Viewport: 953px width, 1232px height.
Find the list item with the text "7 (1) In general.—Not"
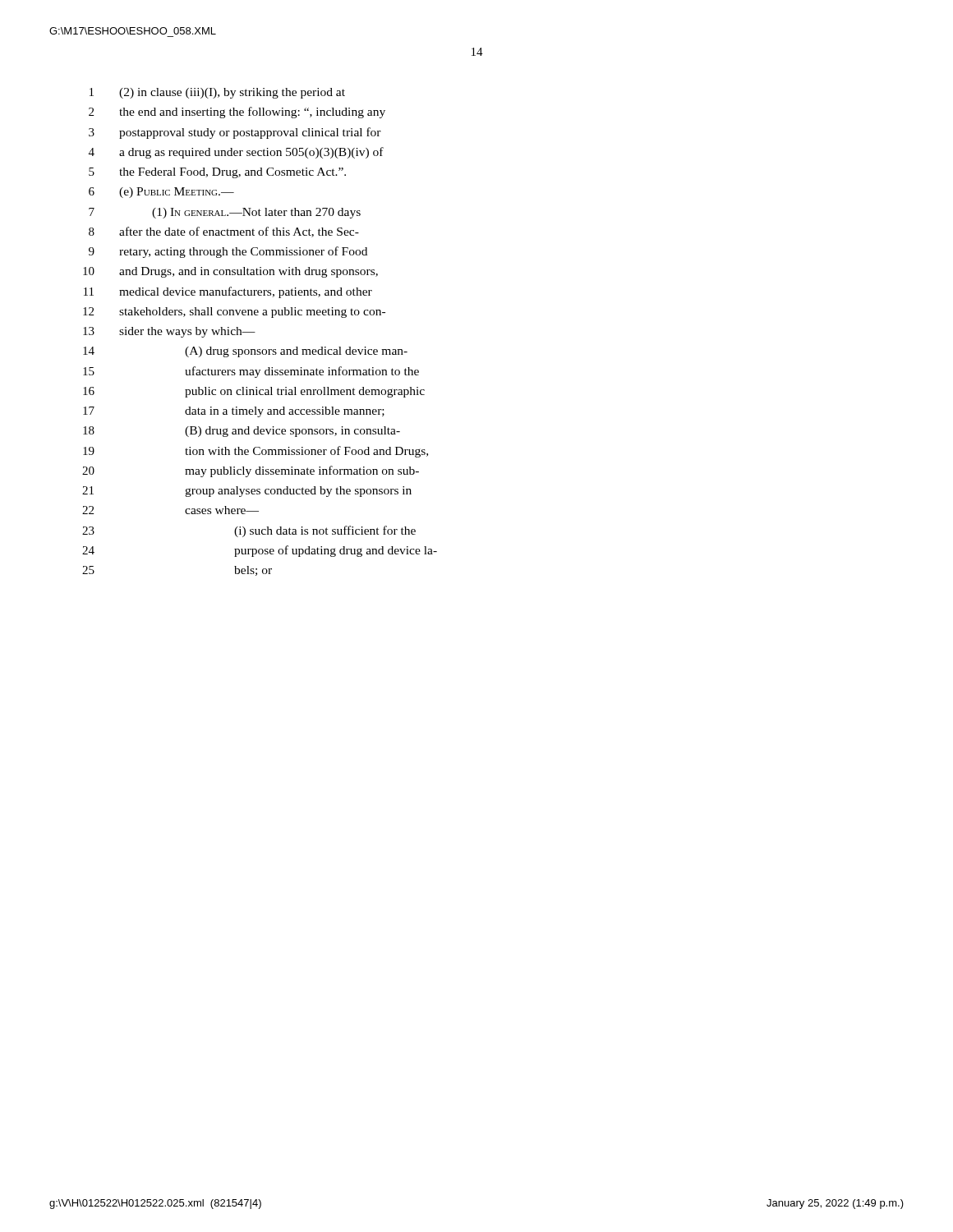tap(225, 213)
